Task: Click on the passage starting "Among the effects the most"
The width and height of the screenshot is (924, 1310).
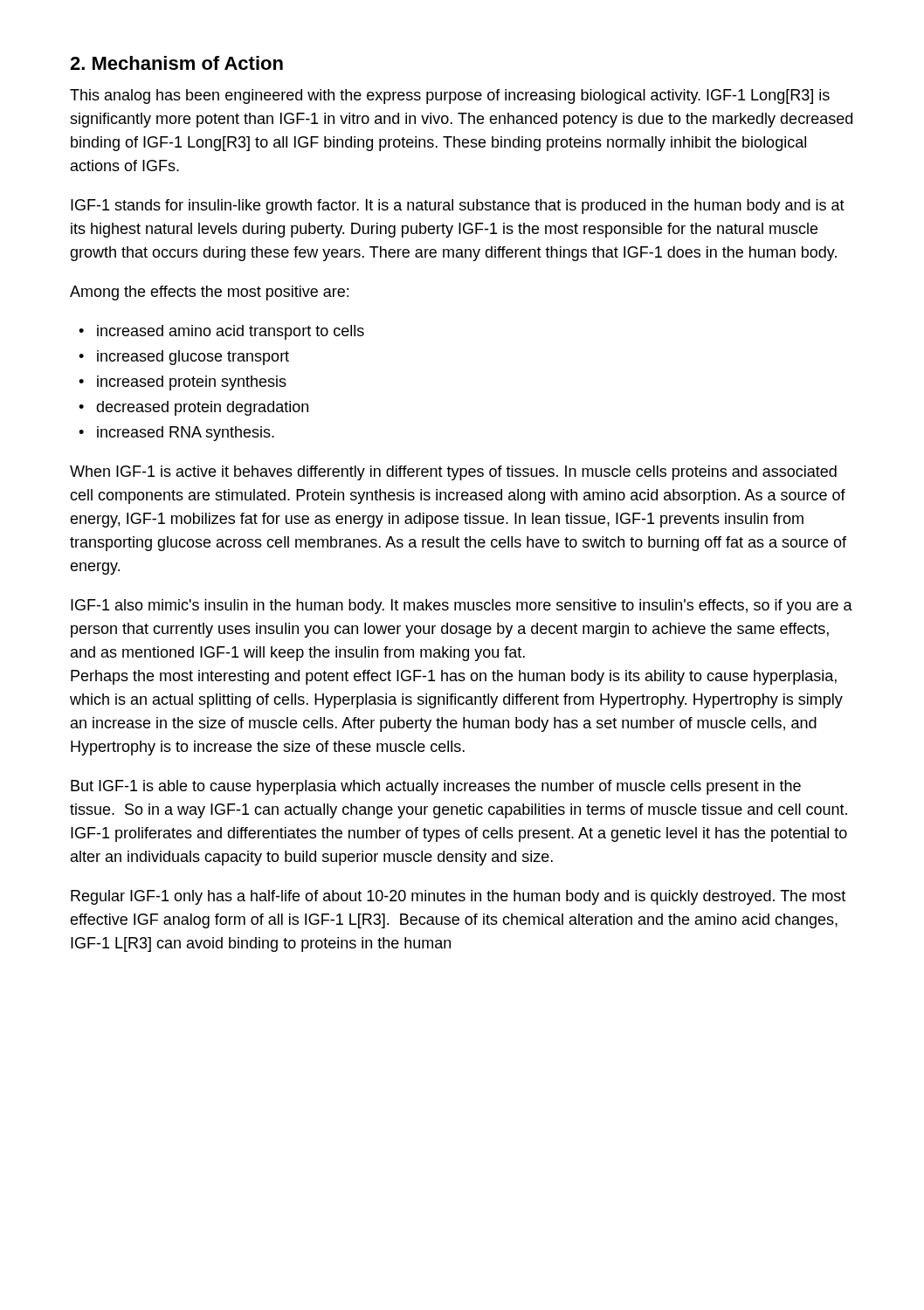Action: coord(210,292)
